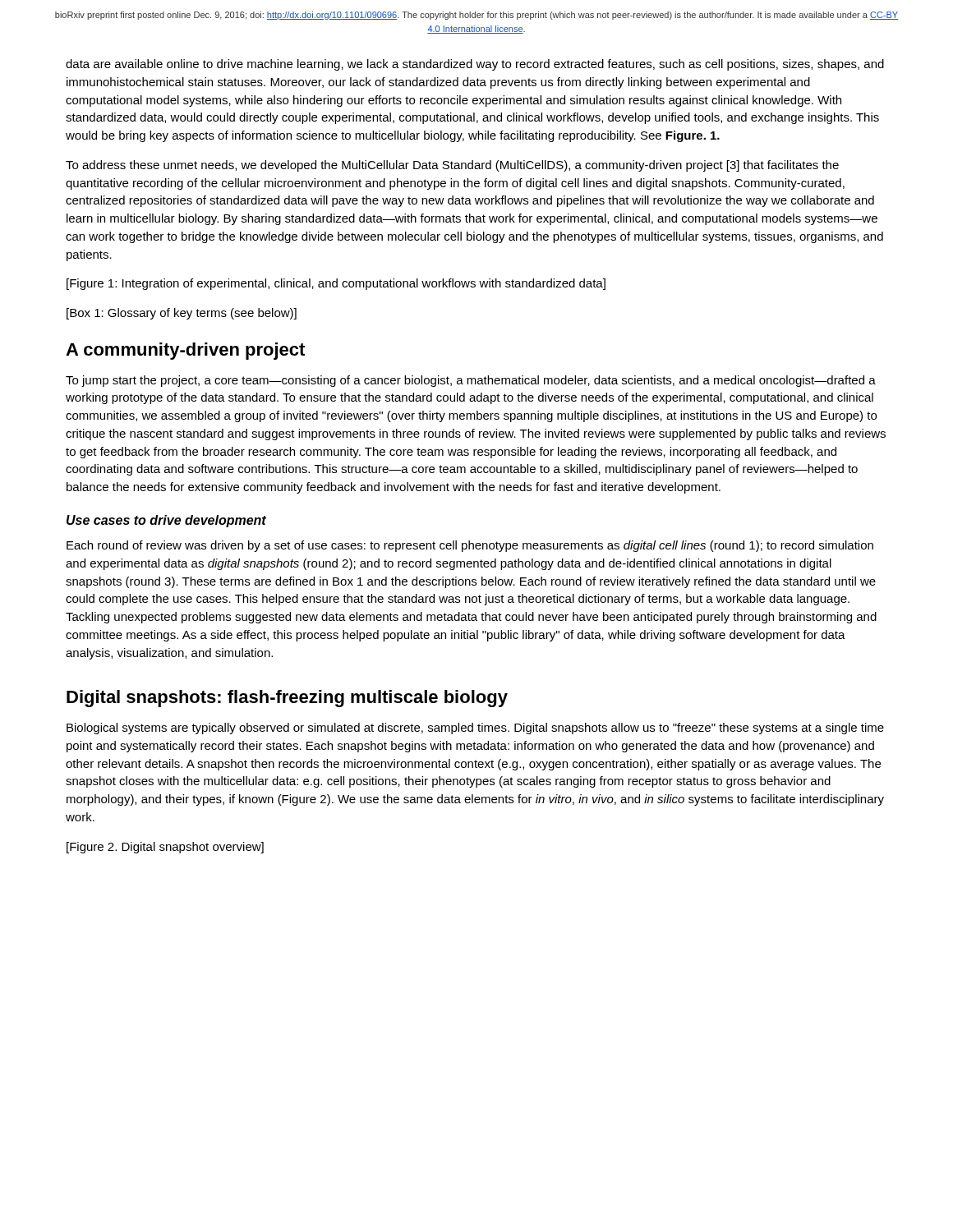The width and height of the screenshot is (953, 1232).
Task: Navigate to the text starting "To address these unmet needs, we developed the"
Action: 475,209
